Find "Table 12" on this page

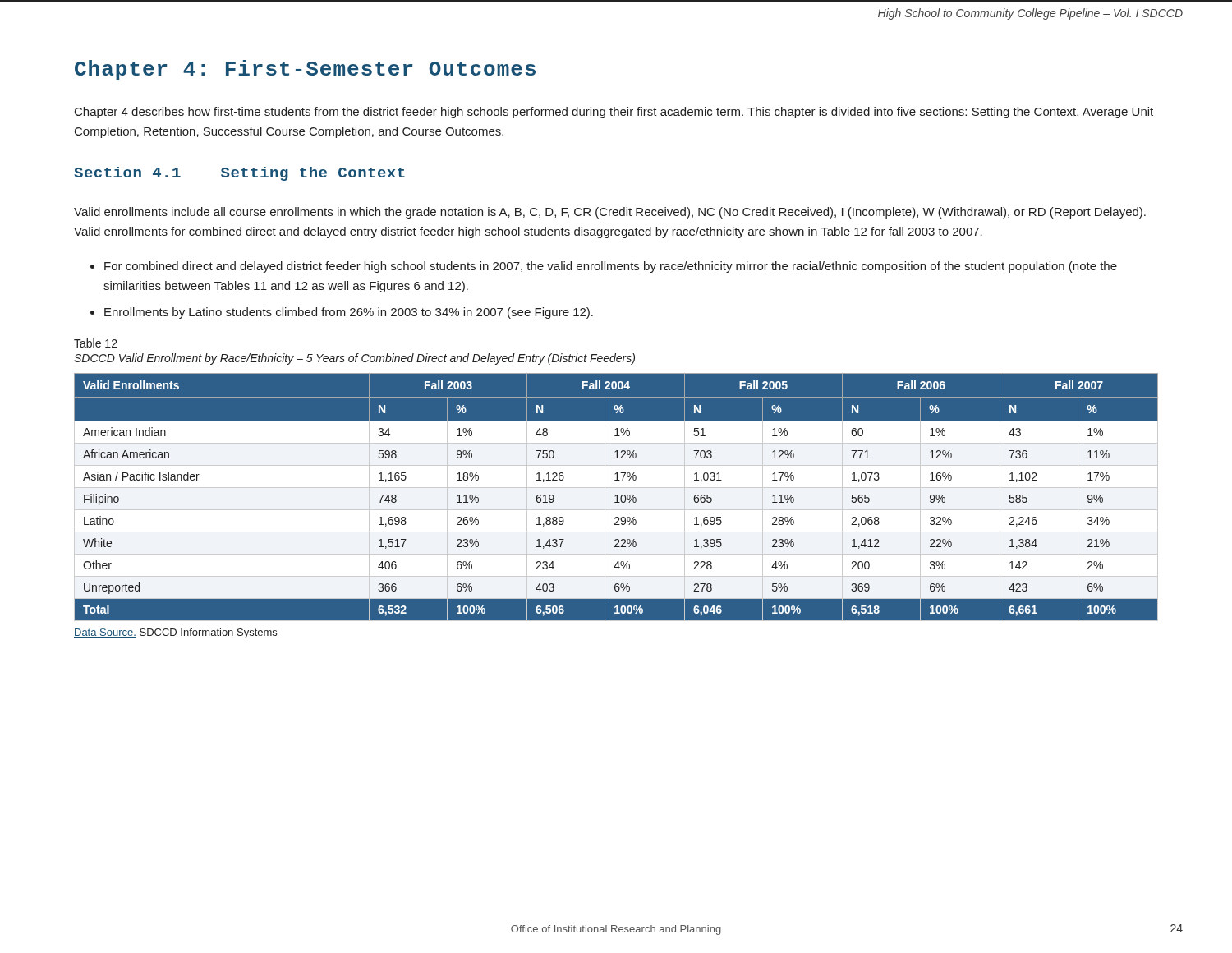click(96, 343)
